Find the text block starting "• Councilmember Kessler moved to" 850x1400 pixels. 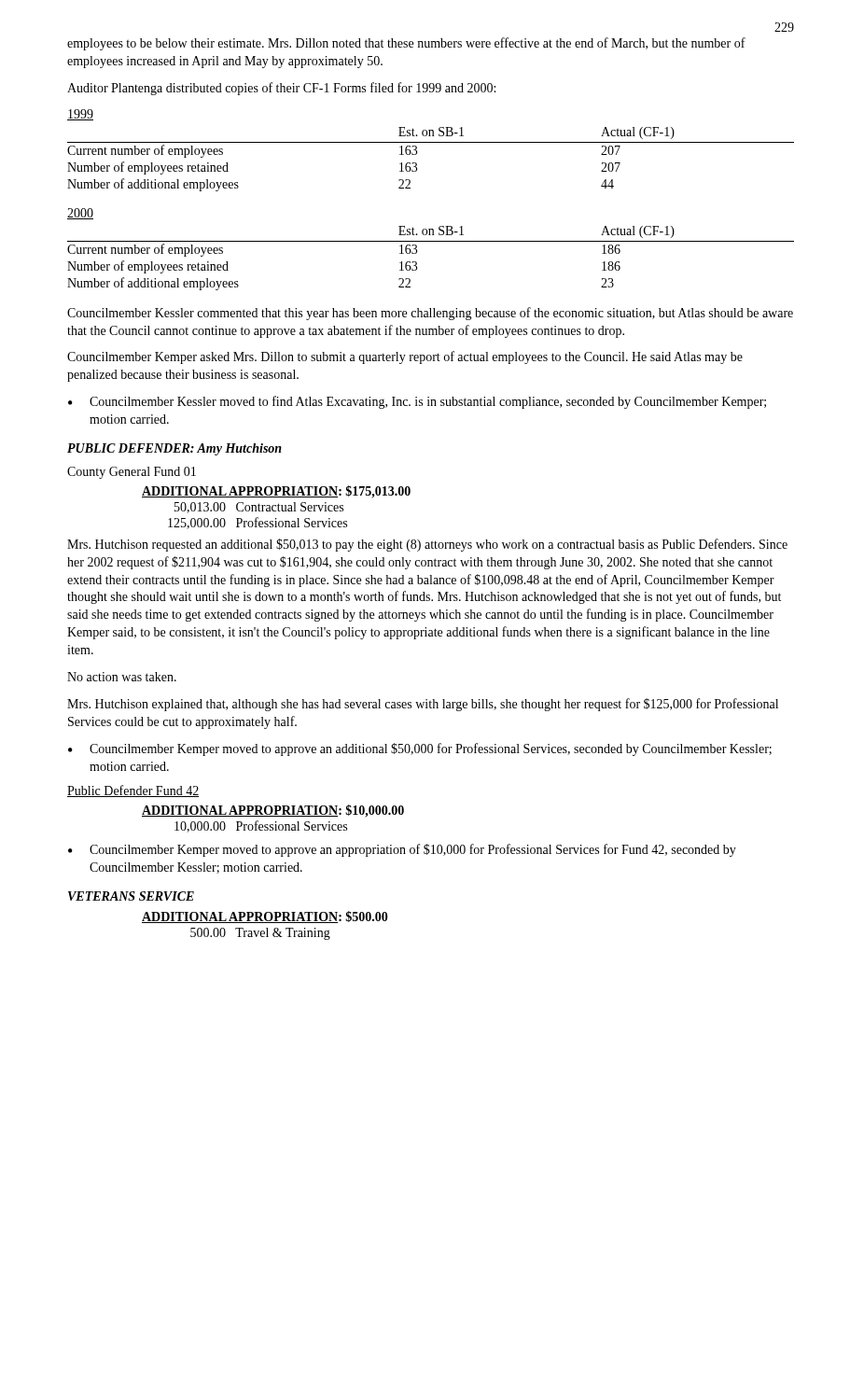coord(431,412)
